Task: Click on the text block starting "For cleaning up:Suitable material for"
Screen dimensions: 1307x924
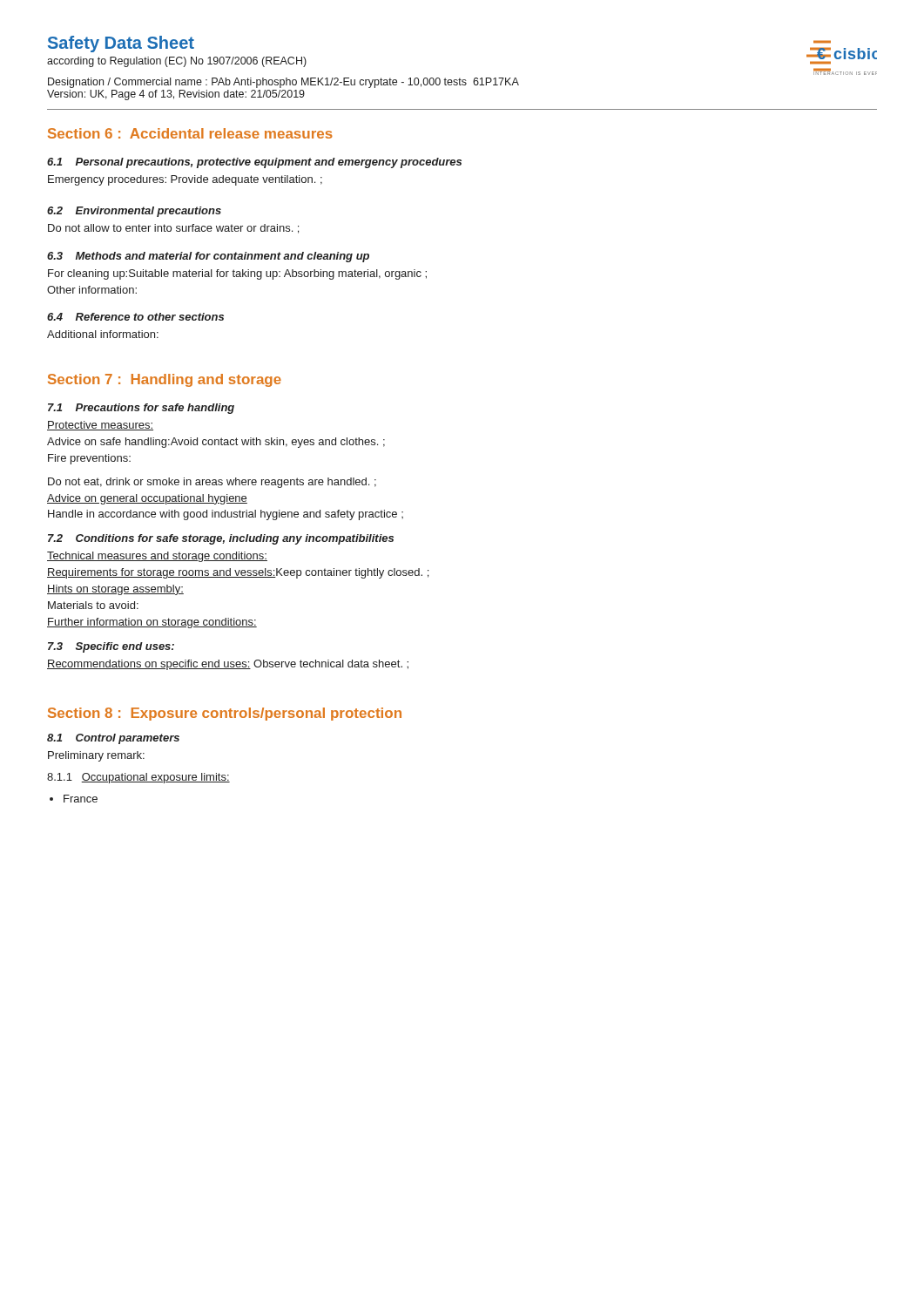Action: (x=237, y=281)
